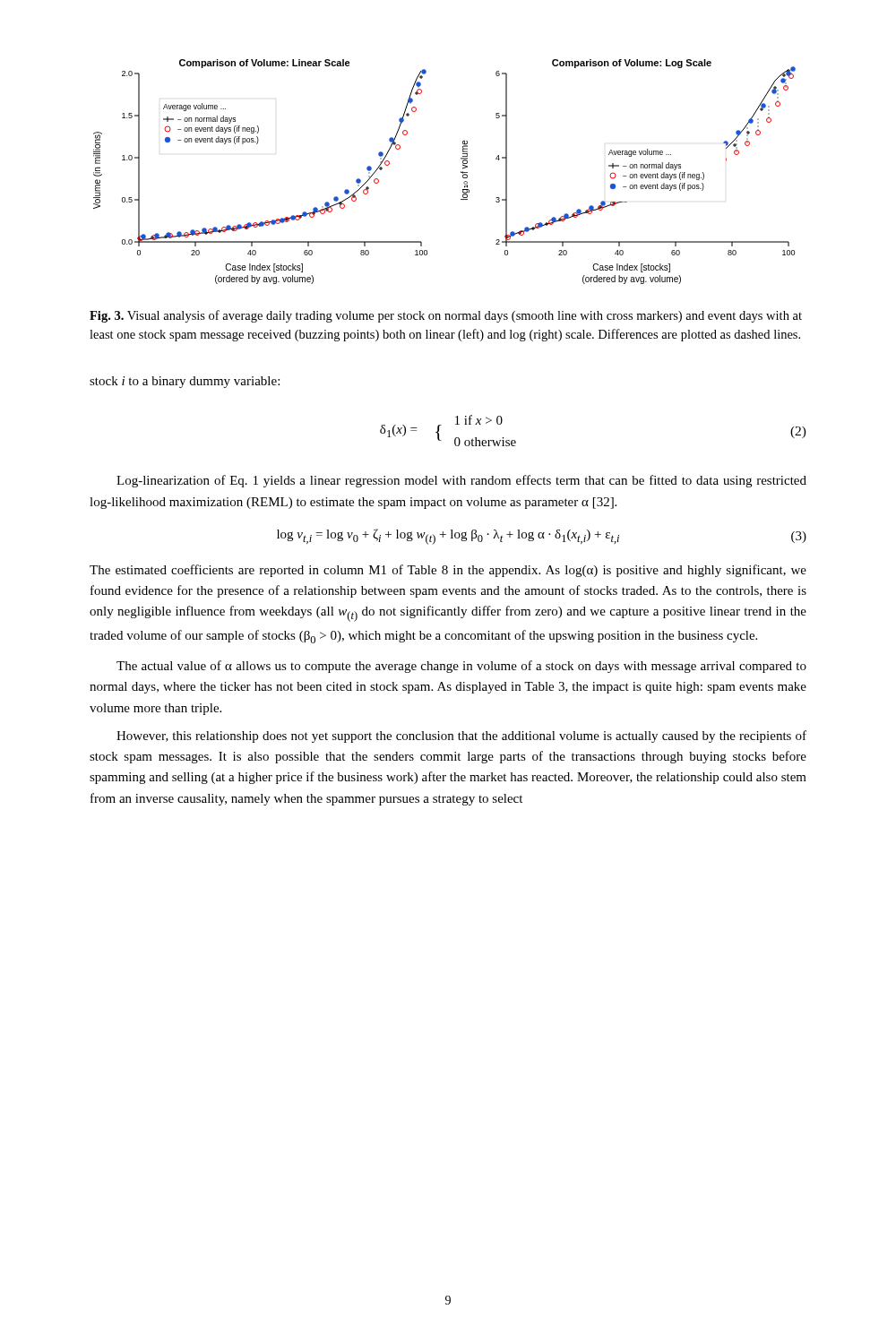The width and height of the screenshot is (896, 1344).
Task: Click a continuous plot
Action: 448,175
